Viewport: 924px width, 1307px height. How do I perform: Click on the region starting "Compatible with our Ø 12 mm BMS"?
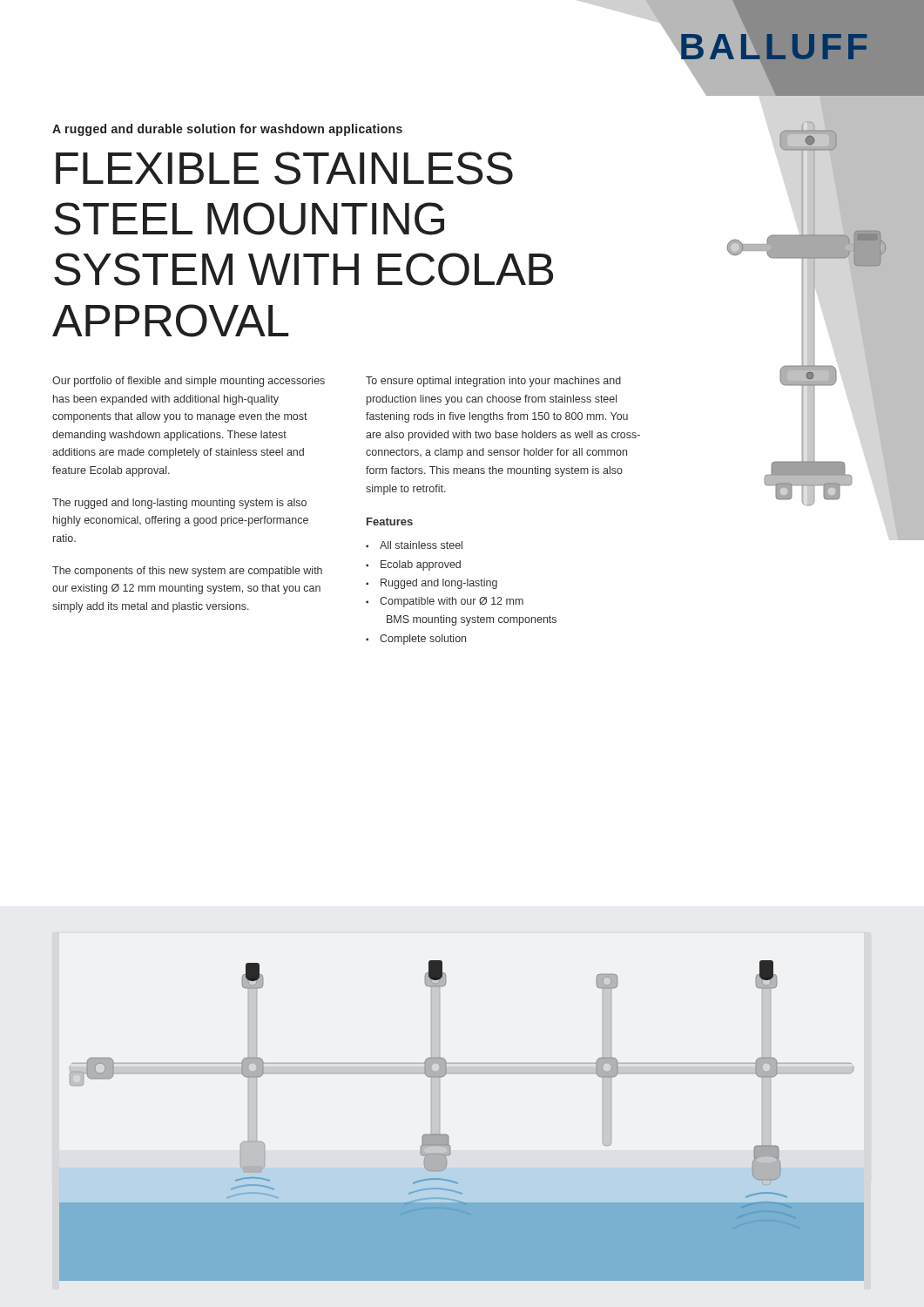[x=468, y=611]
